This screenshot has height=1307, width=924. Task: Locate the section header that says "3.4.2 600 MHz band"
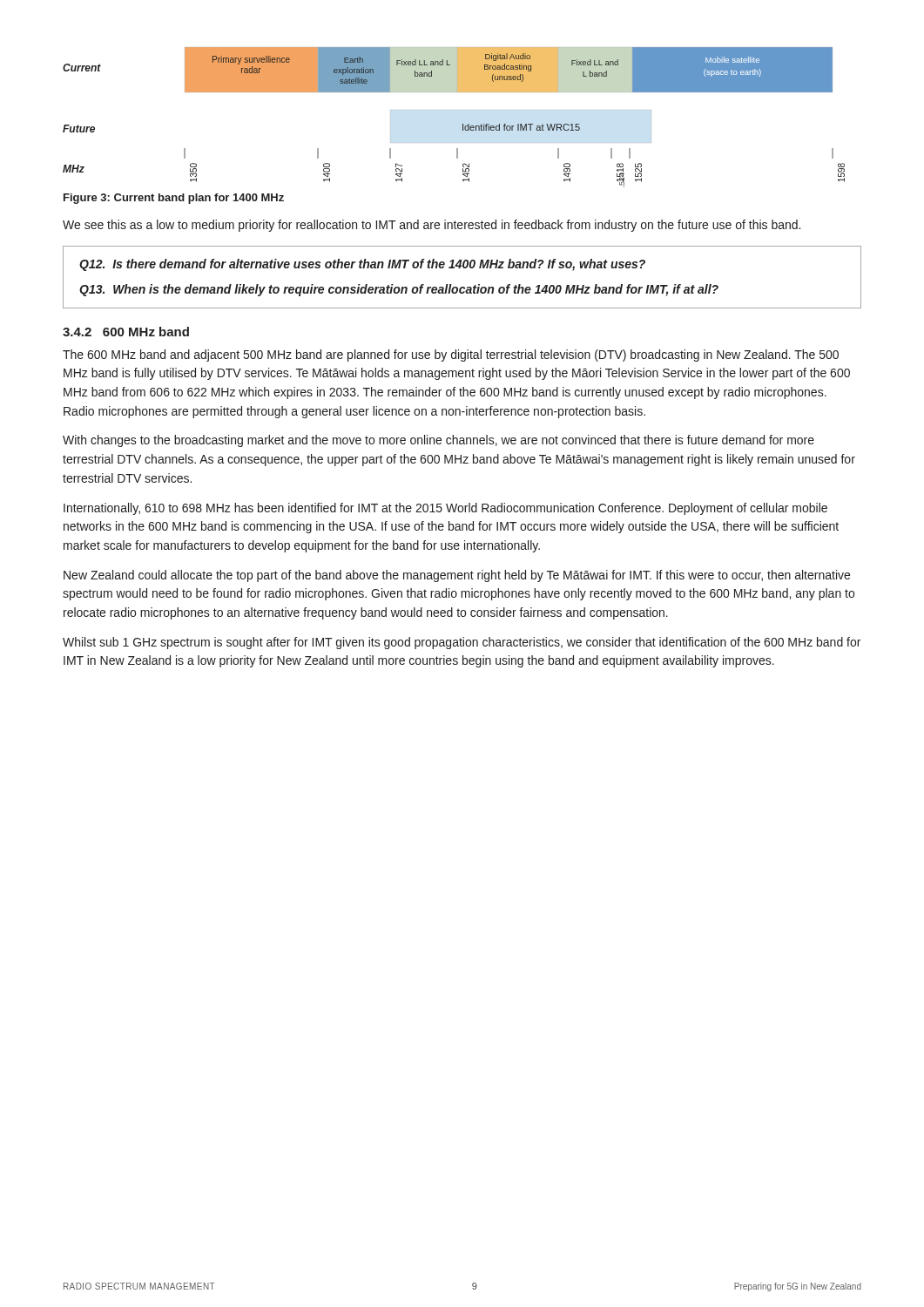coord(126,331)
